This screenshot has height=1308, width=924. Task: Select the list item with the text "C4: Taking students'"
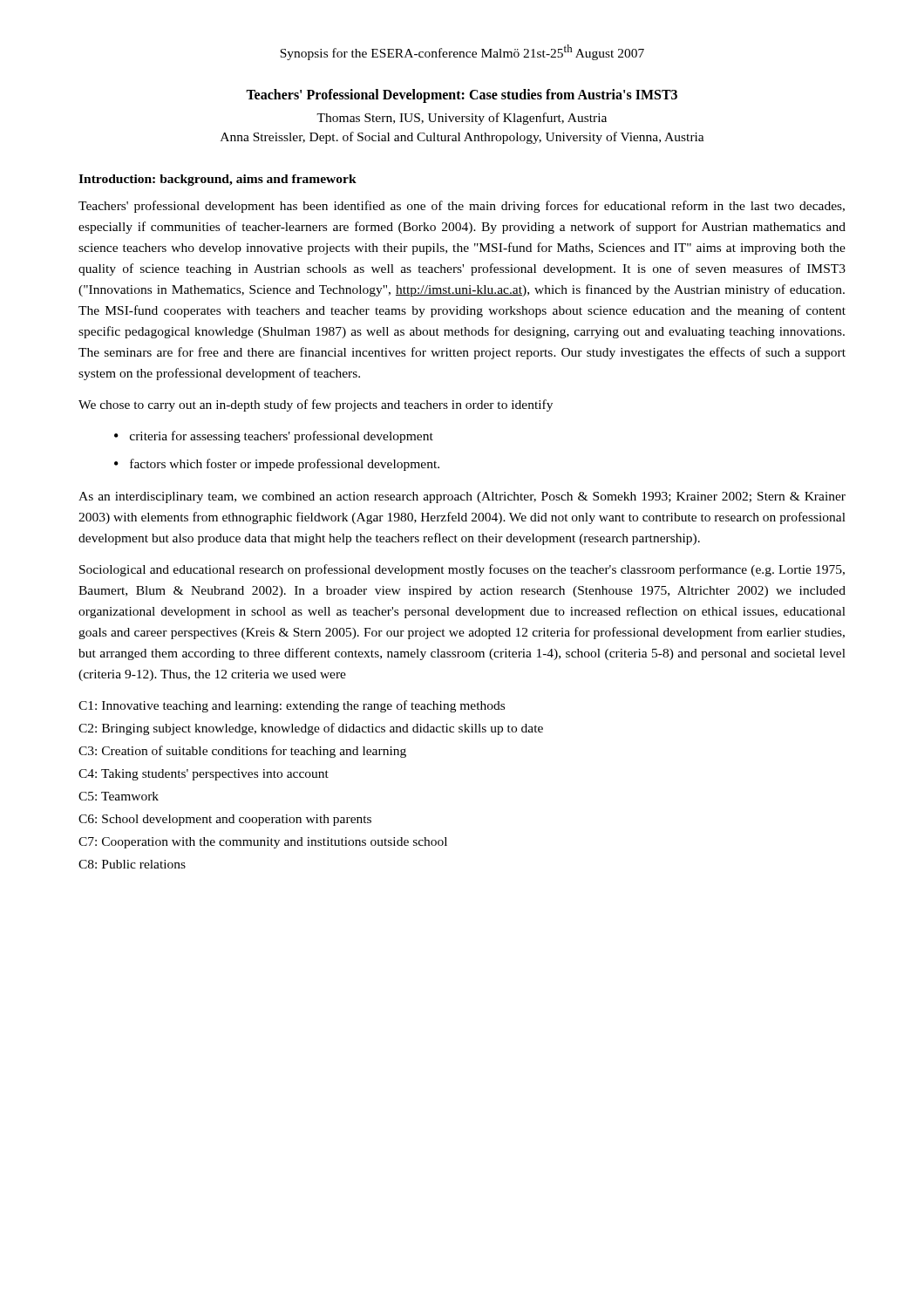pos(203,773)
